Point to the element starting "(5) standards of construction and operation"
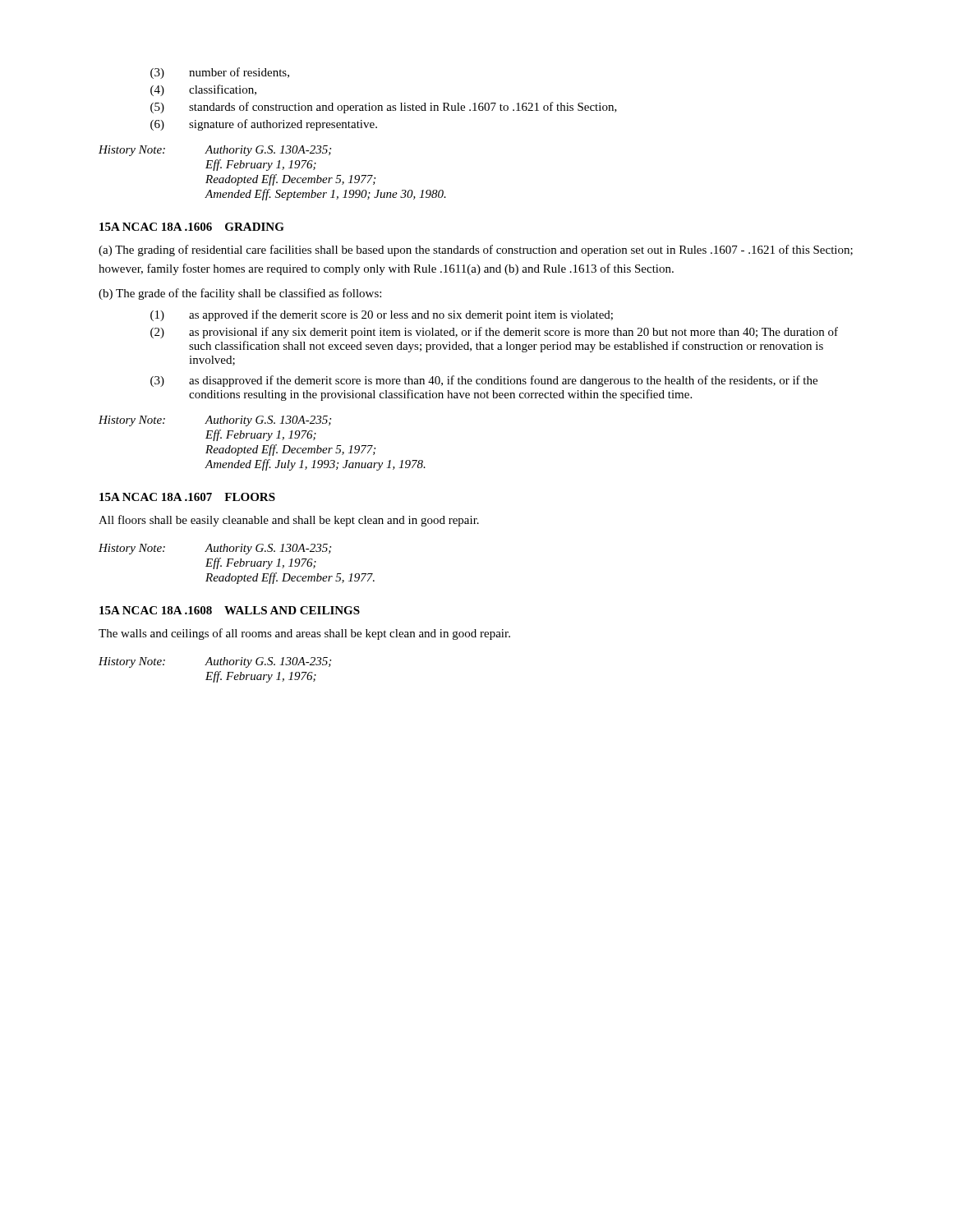Screen dimensions: 1232x953 pos(476,107)
